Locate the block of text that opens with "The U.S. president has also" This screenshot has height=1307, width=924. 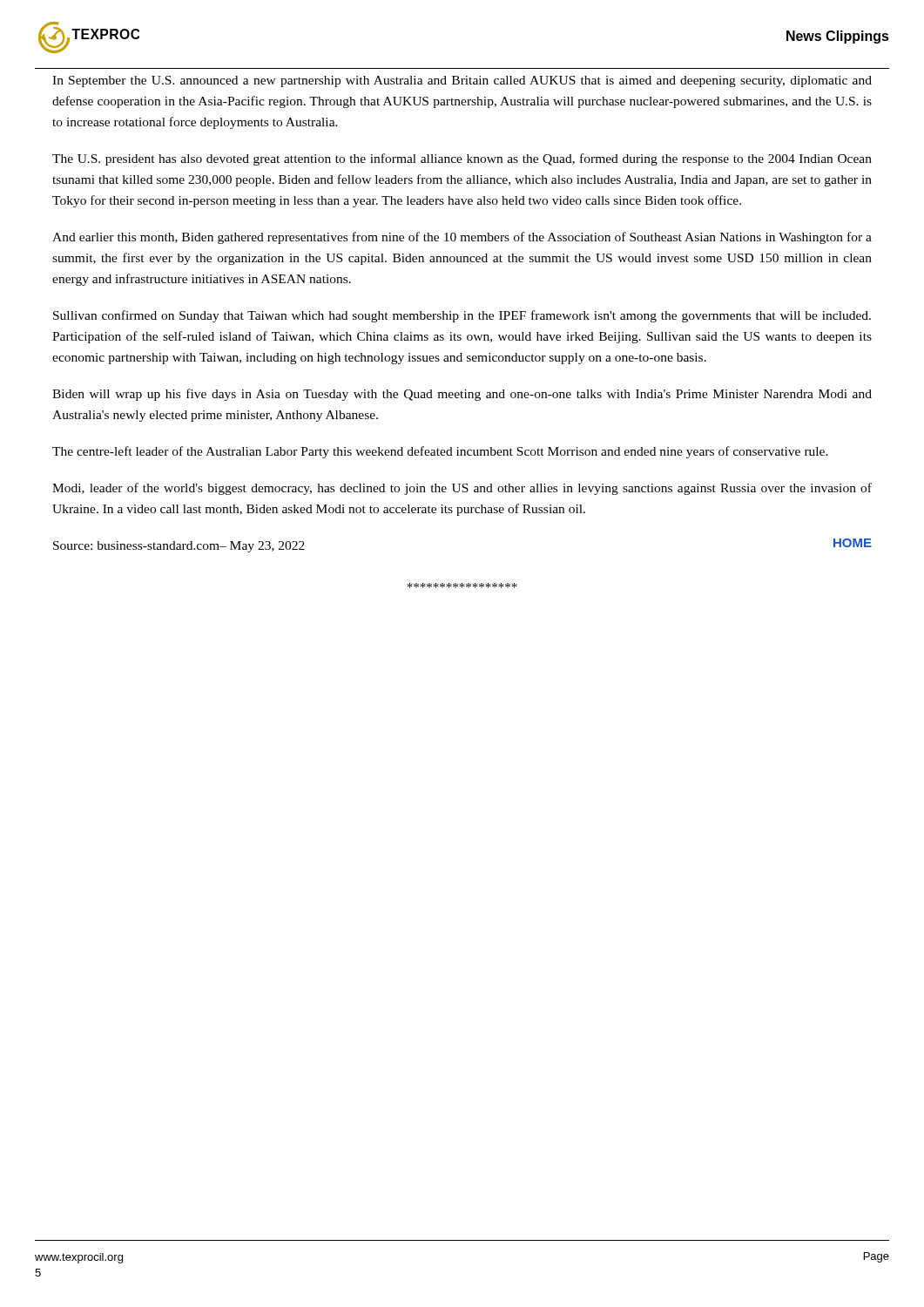pos(462,179)
